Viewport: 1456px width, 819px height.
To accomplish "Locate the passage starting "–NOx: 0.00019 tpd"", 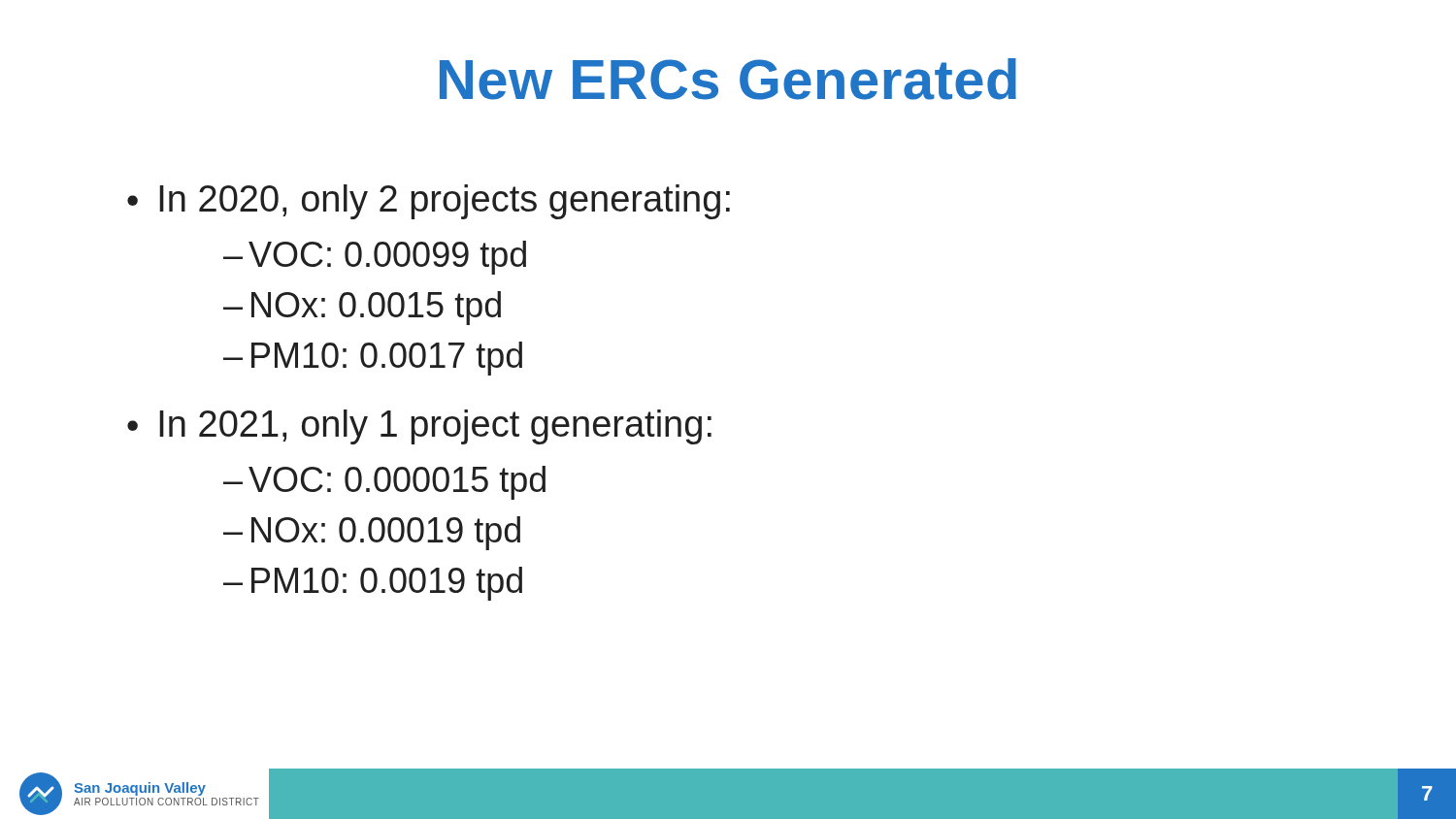I will click(373, 531).
